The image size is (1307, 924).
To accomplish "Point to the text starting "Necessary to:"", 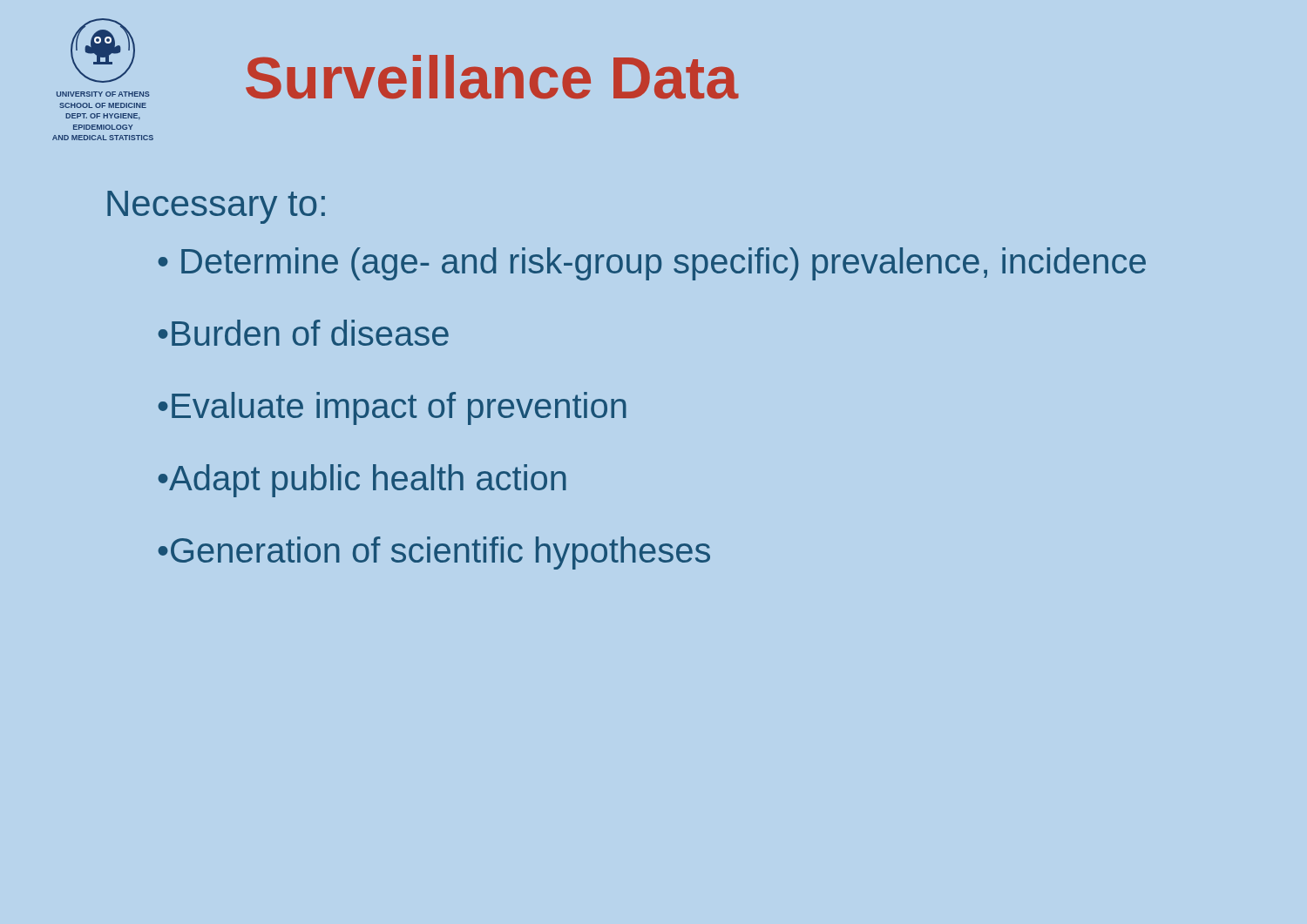I will [x=216, y=203].
